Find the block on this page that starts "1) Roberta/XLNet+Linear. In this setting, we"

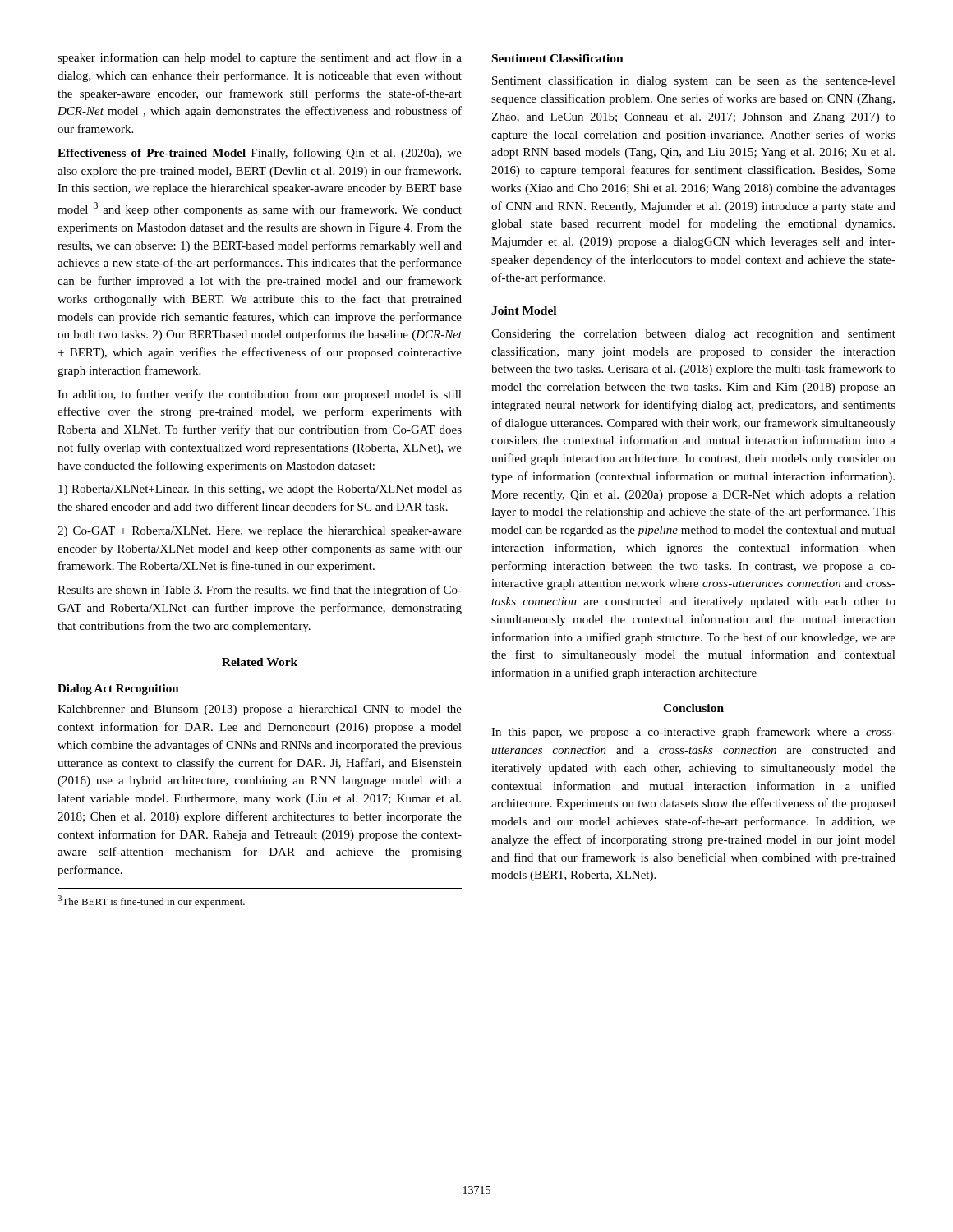260,499
